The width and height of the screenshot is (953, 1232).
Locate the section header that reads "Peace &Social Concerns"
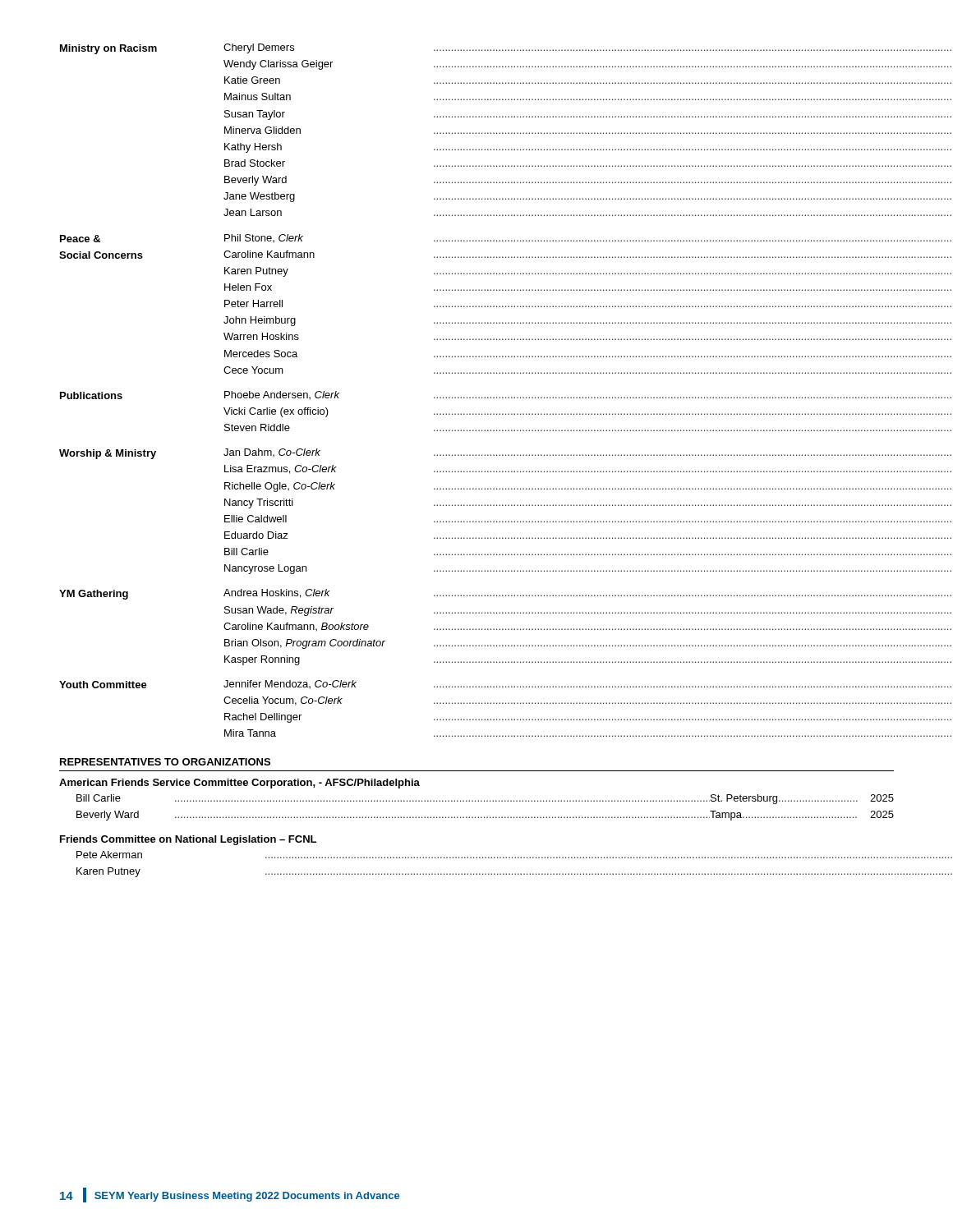pyautogui.click(x=101, y=247)
